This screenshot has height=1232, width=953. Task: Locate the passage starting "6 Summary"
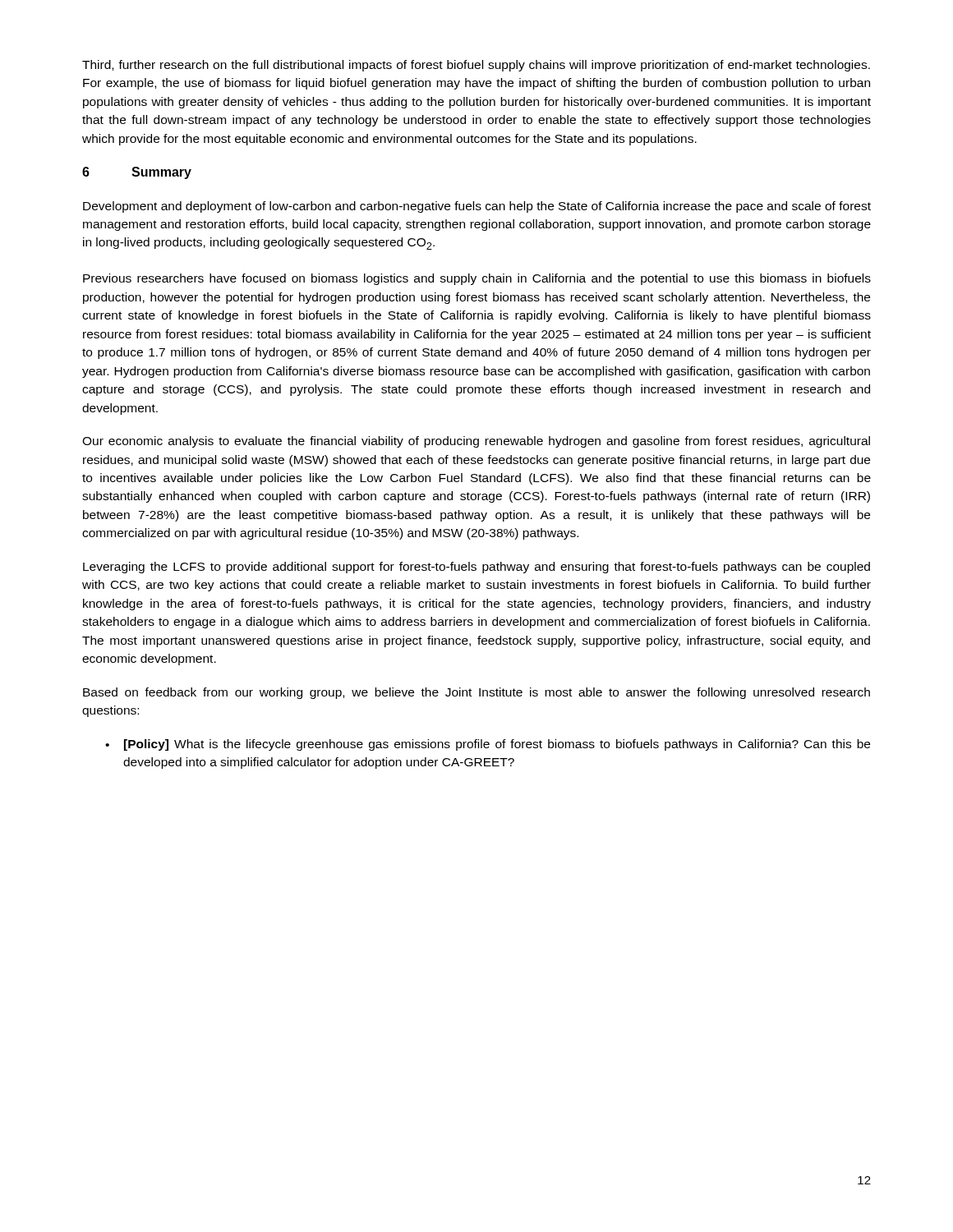[x=137, y=172]
